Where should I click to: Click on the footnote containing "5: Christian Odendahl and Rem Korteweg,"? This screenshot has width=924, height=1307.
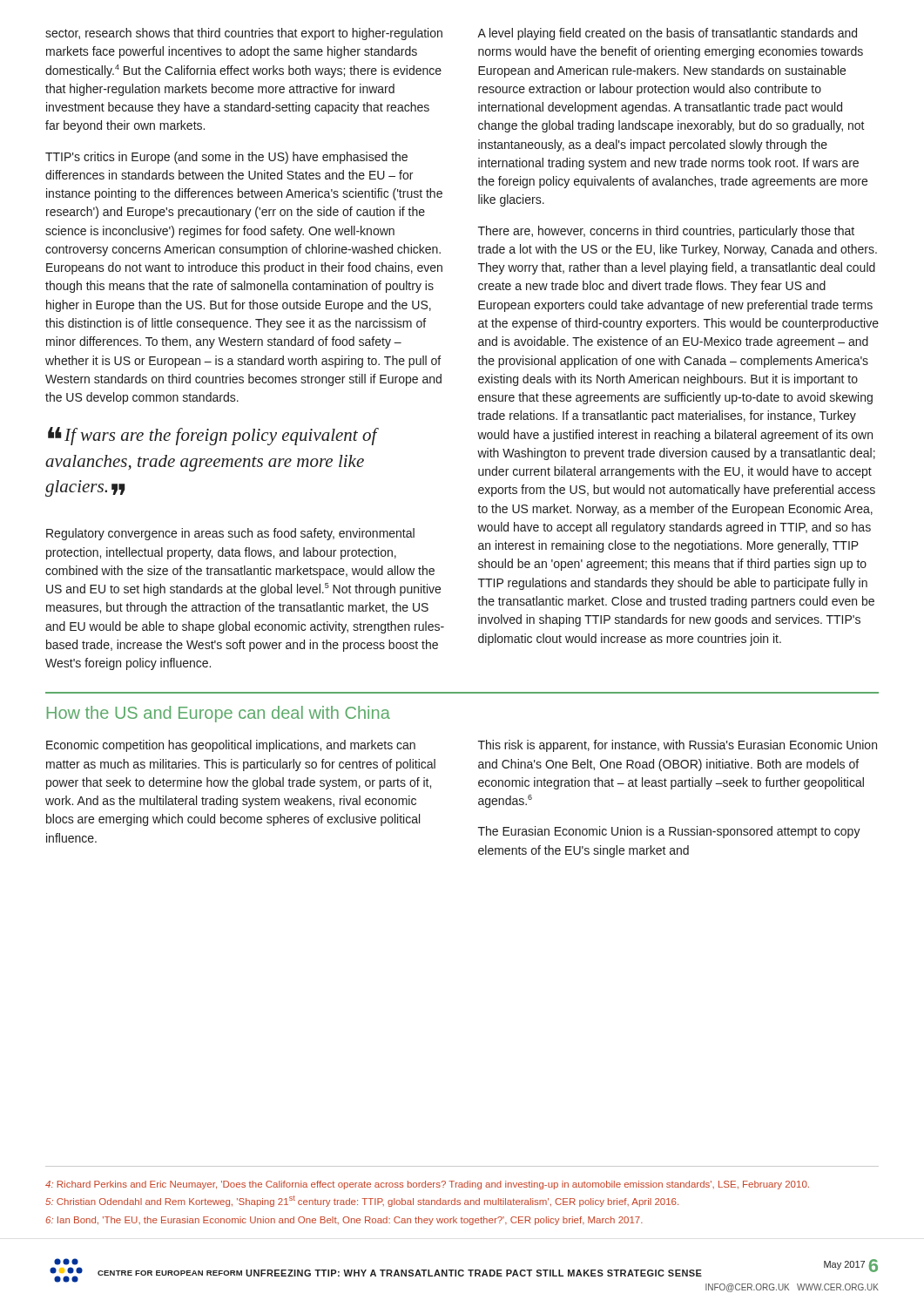362,1201
